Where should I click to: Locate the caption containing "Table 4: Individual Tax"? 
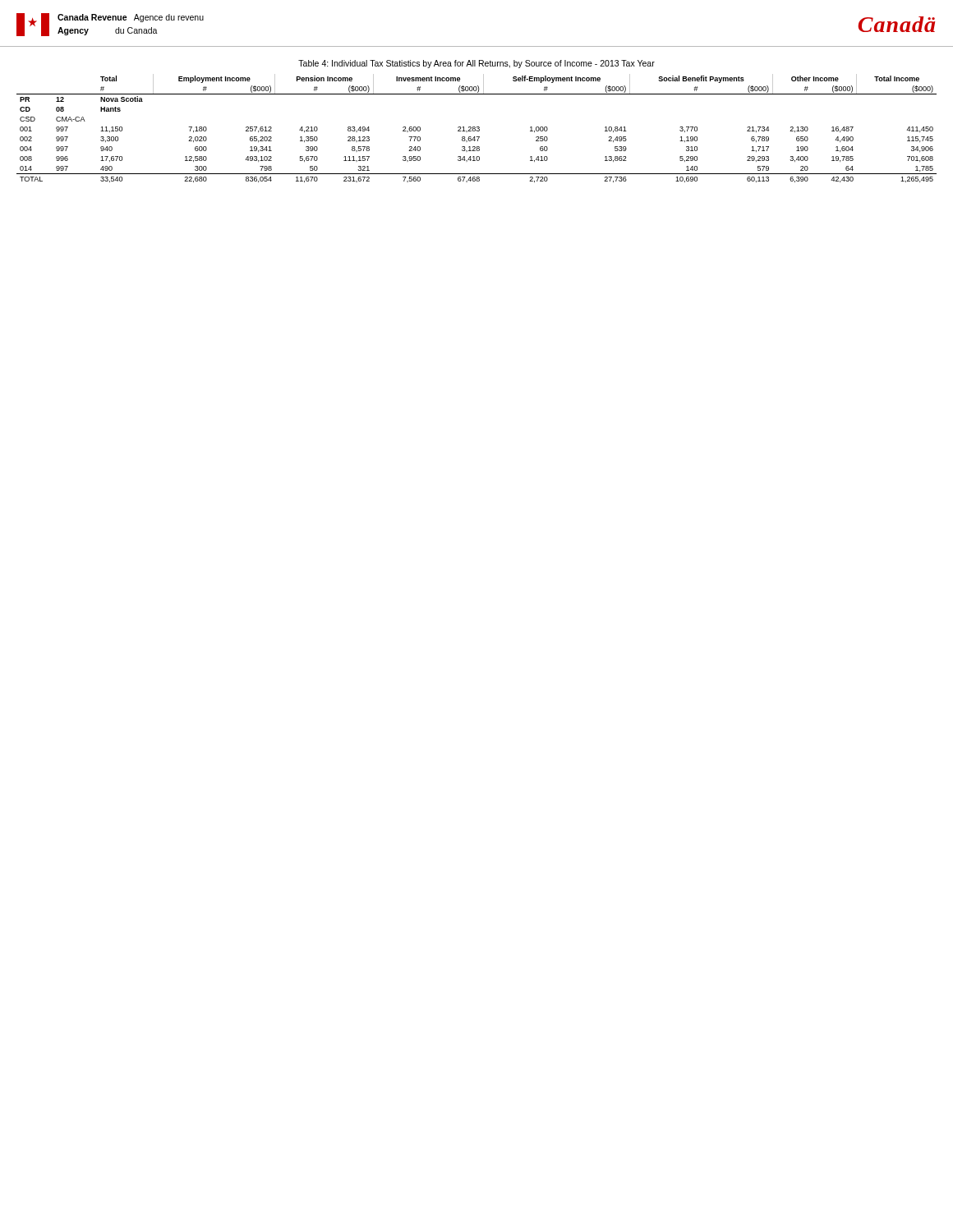tap(476, 63)
